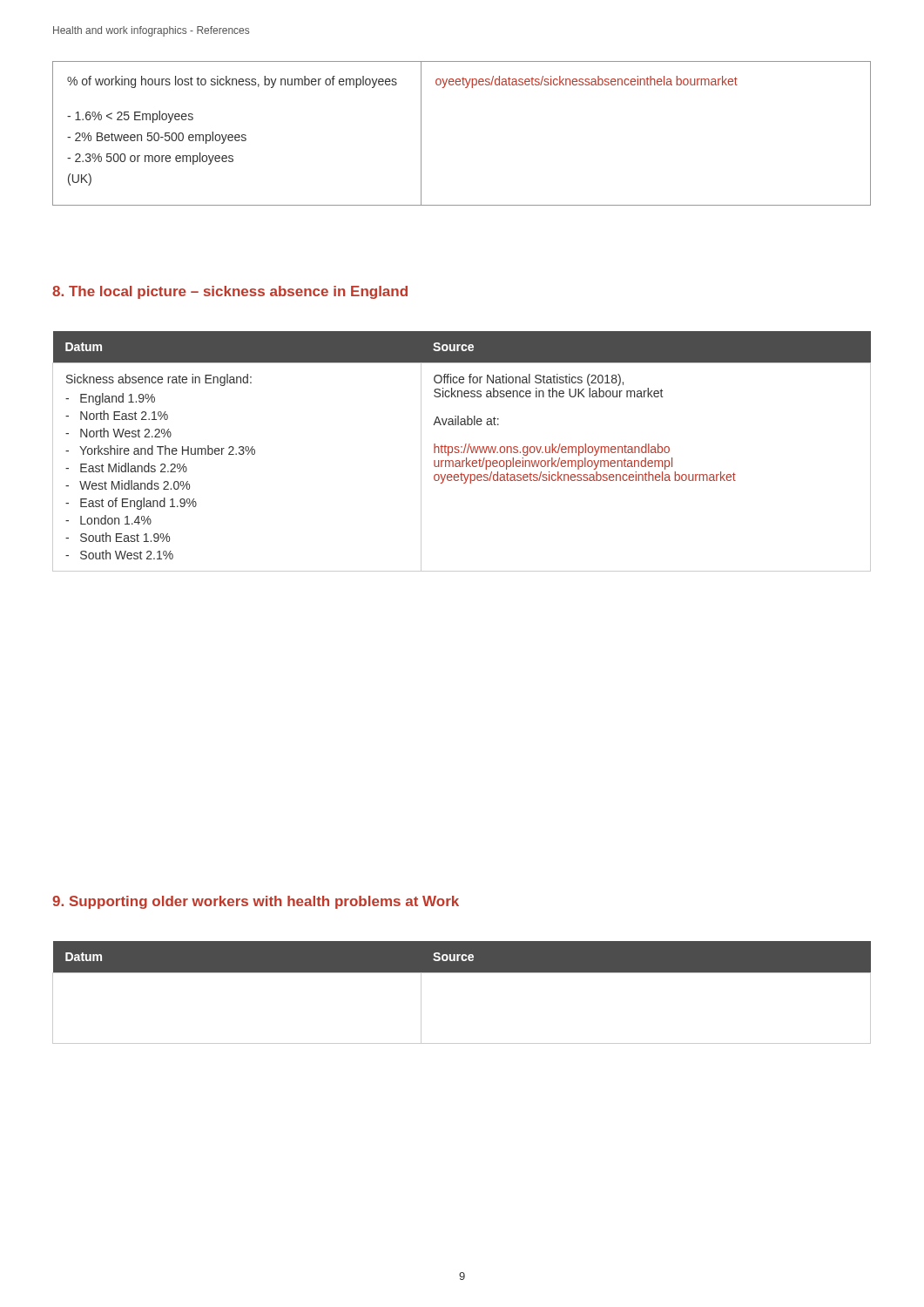Select the section header that reads "9. Supporting older workers"
Screen dimensions: 1307x924
click(256, 901)
